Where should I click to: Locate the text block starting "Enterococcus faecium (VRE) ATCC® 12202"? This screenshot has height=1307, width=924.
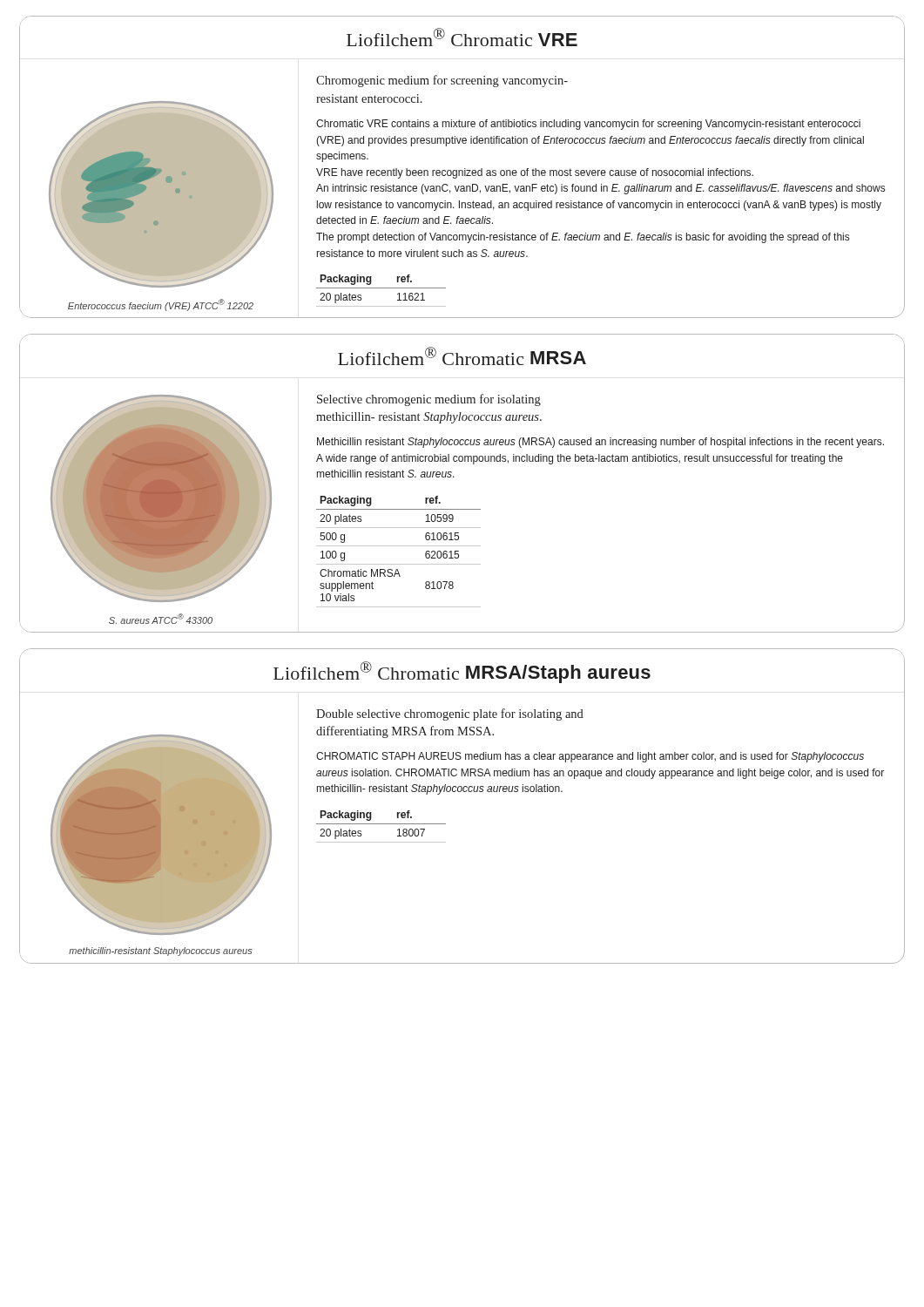point(161,304)
